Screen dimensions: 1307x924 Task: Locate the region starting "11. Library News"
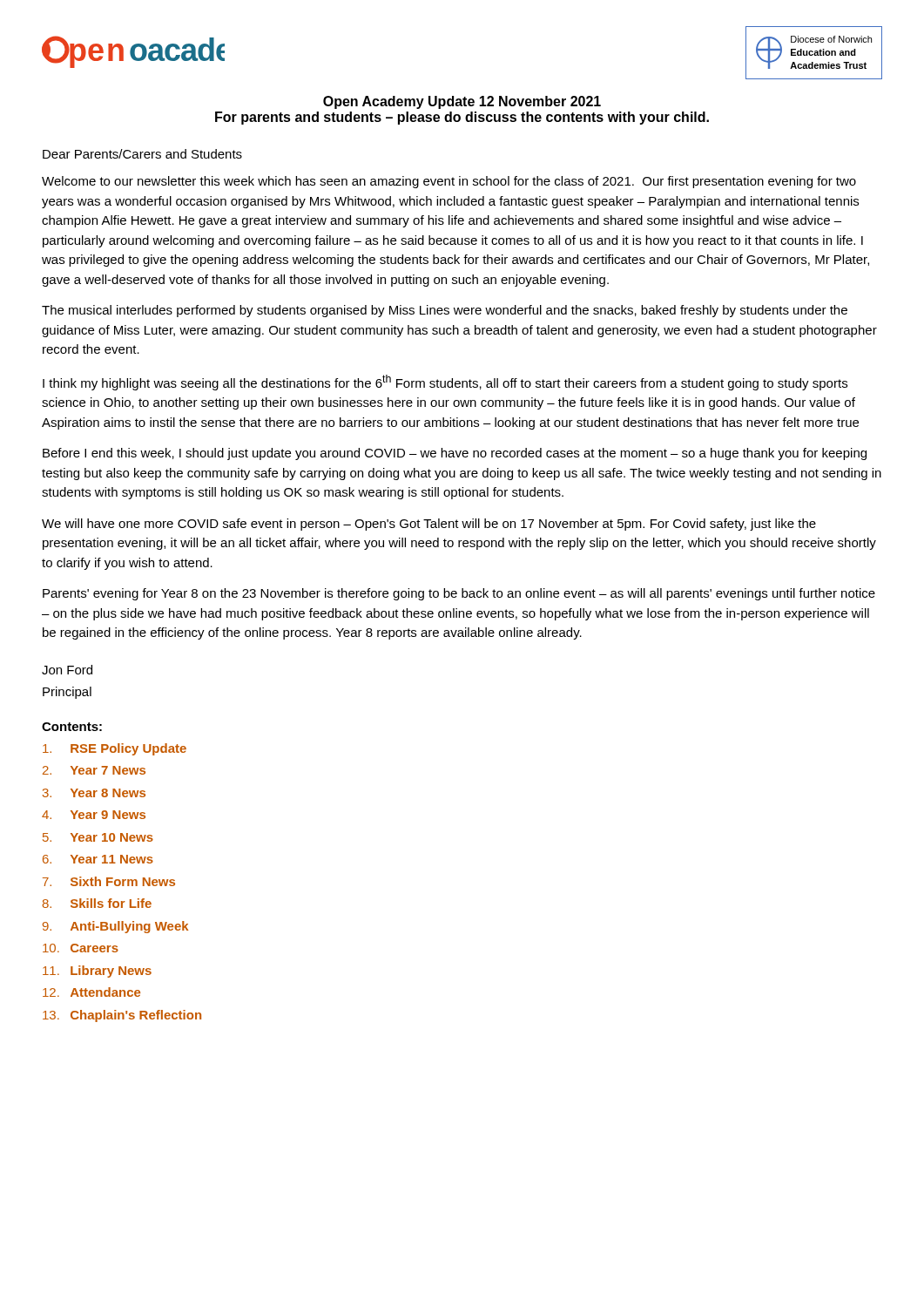pyautogui.click(x=97, y=970)
